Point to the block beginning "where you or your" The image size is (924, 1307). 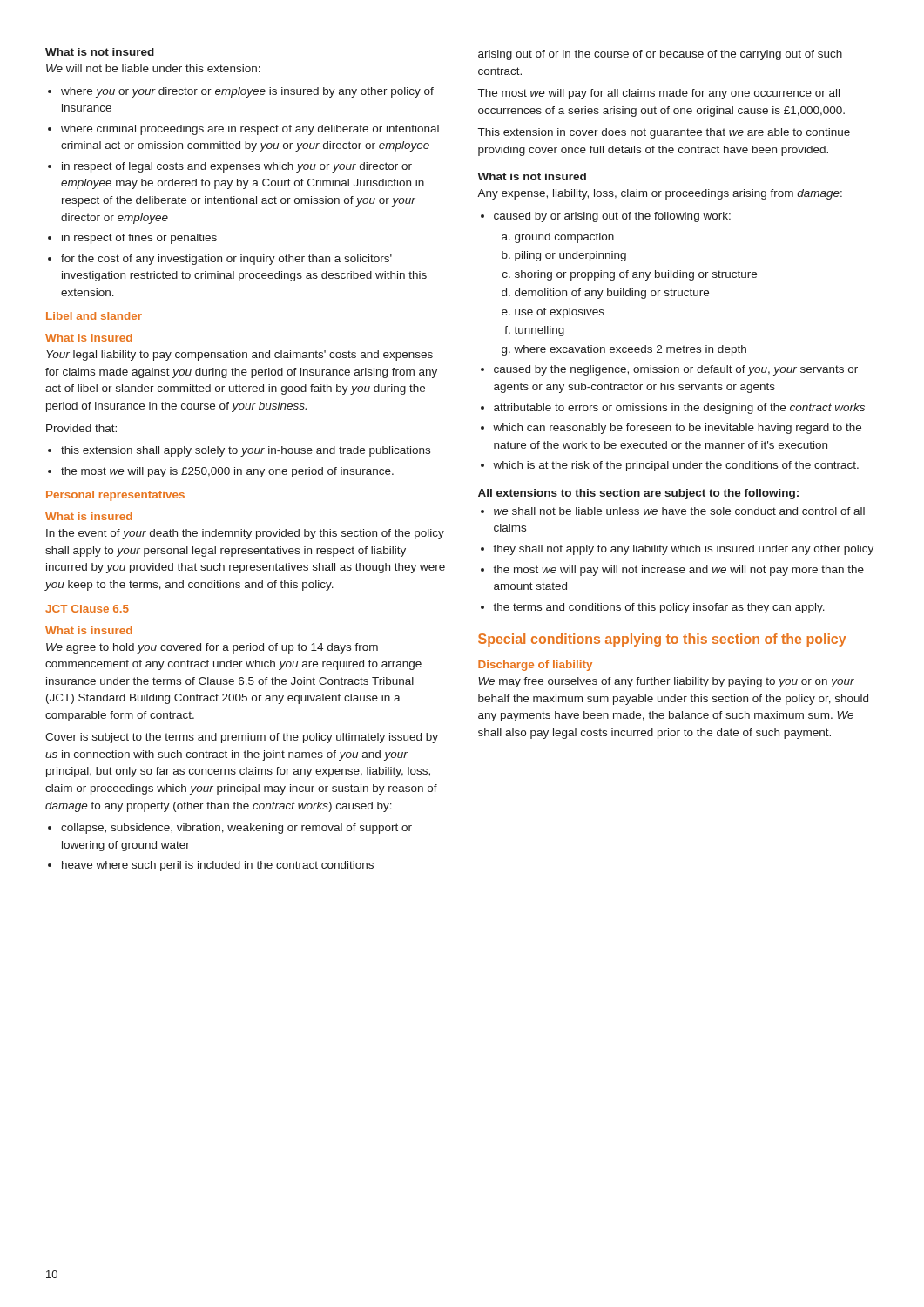pos(254,99)
